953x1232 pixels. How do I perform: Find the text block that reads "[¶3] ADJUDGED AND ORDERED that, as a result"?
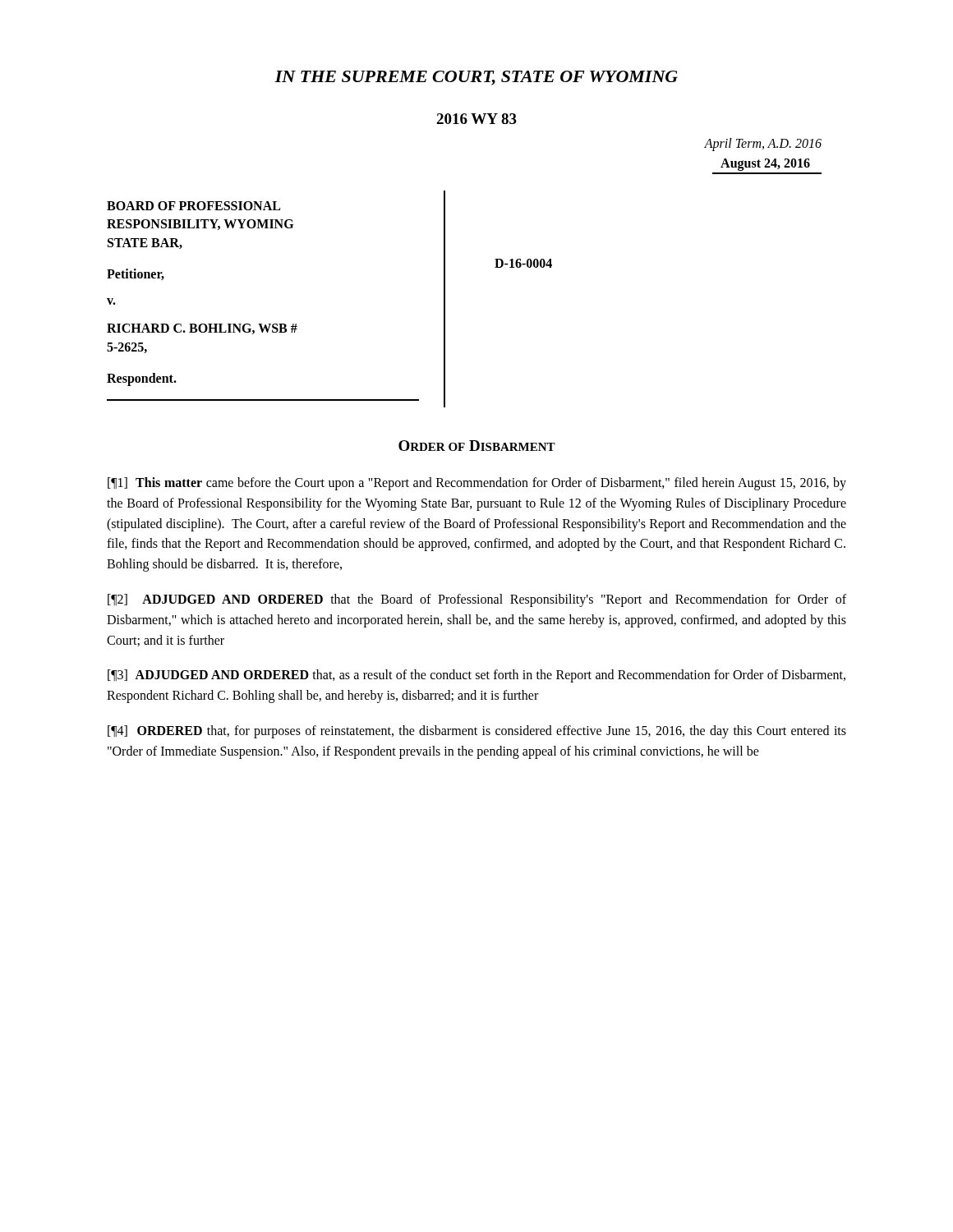476,685
